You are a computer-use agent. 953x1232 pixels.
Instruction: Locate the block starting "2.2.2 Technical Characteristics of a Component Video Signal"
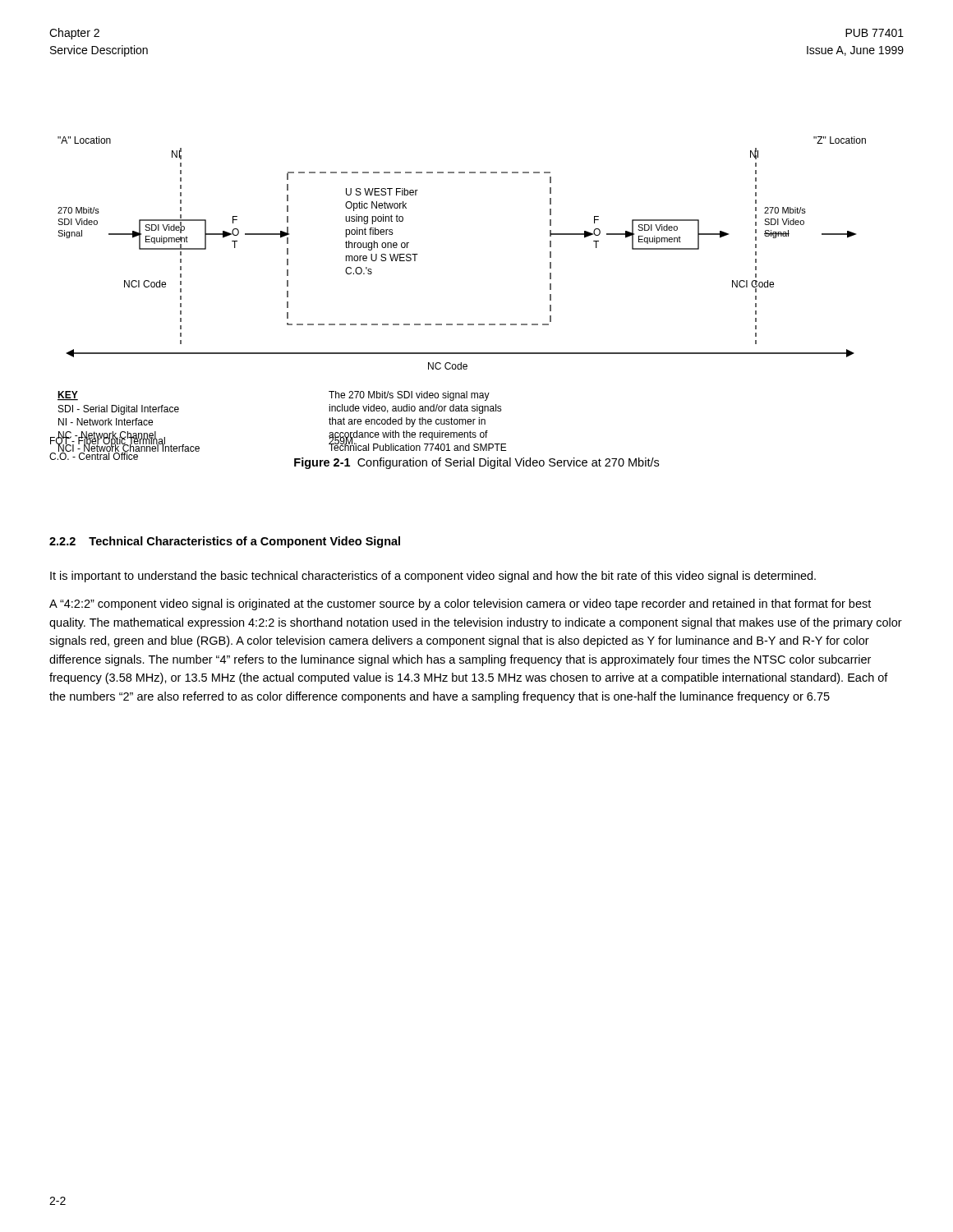pos(225,541)
